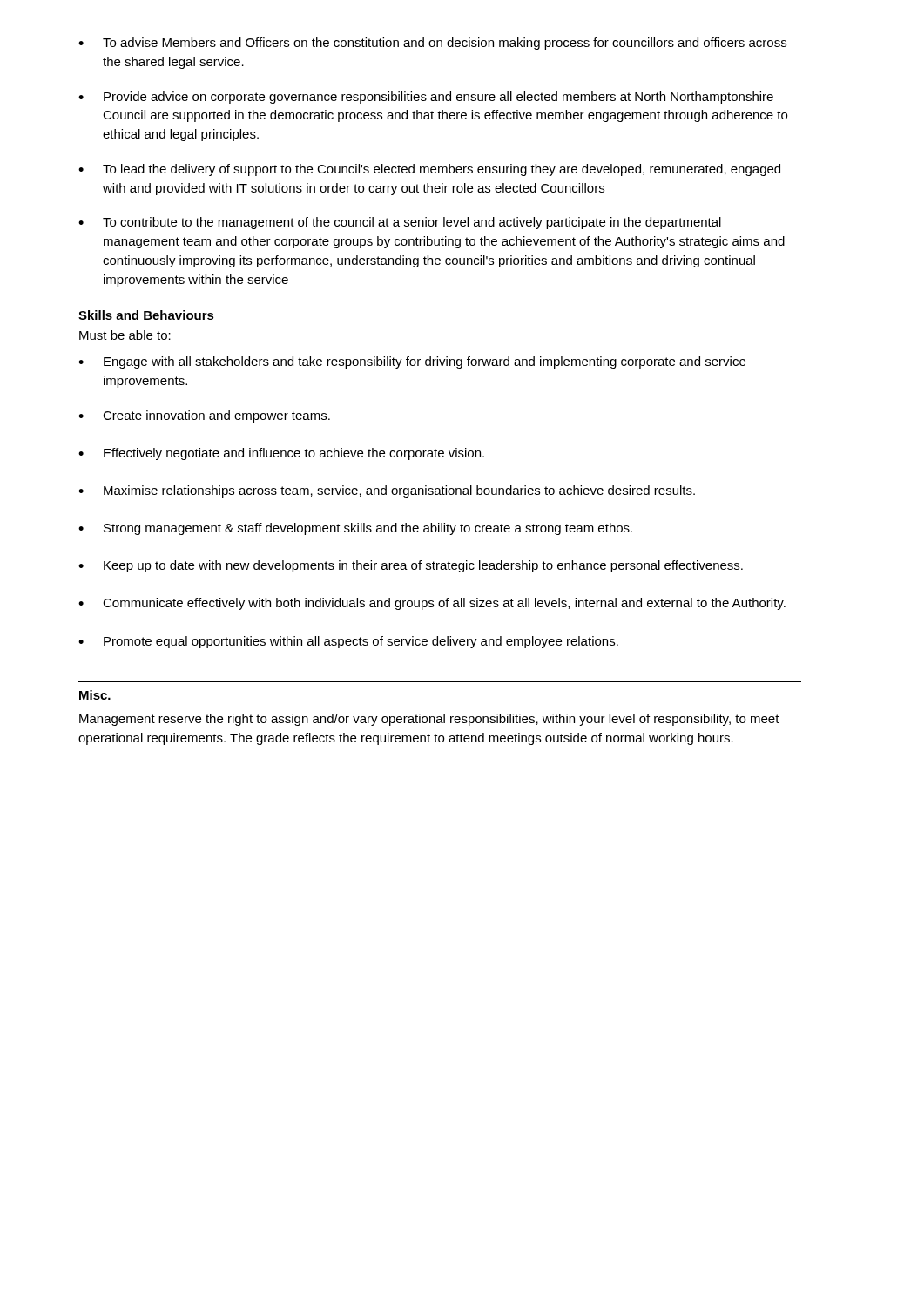Find the text with the text "Must be able to:"
The width and height of the screenshot is (924, 1307).
(125, 335)
